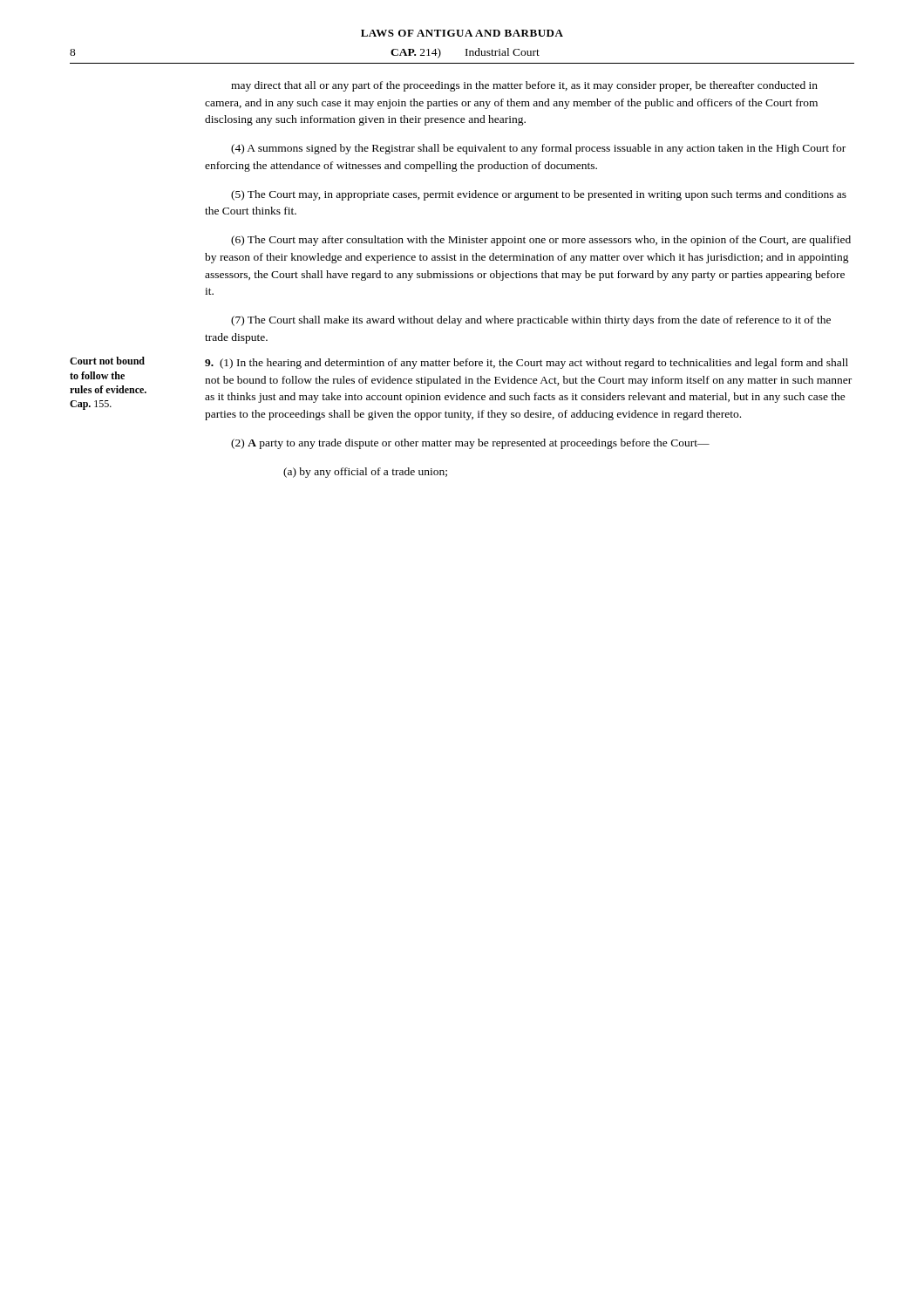Click on the text block that reads "(4) A summons signed"
The height and width of the screenshot is (1308, 924).
pos(530,157)
